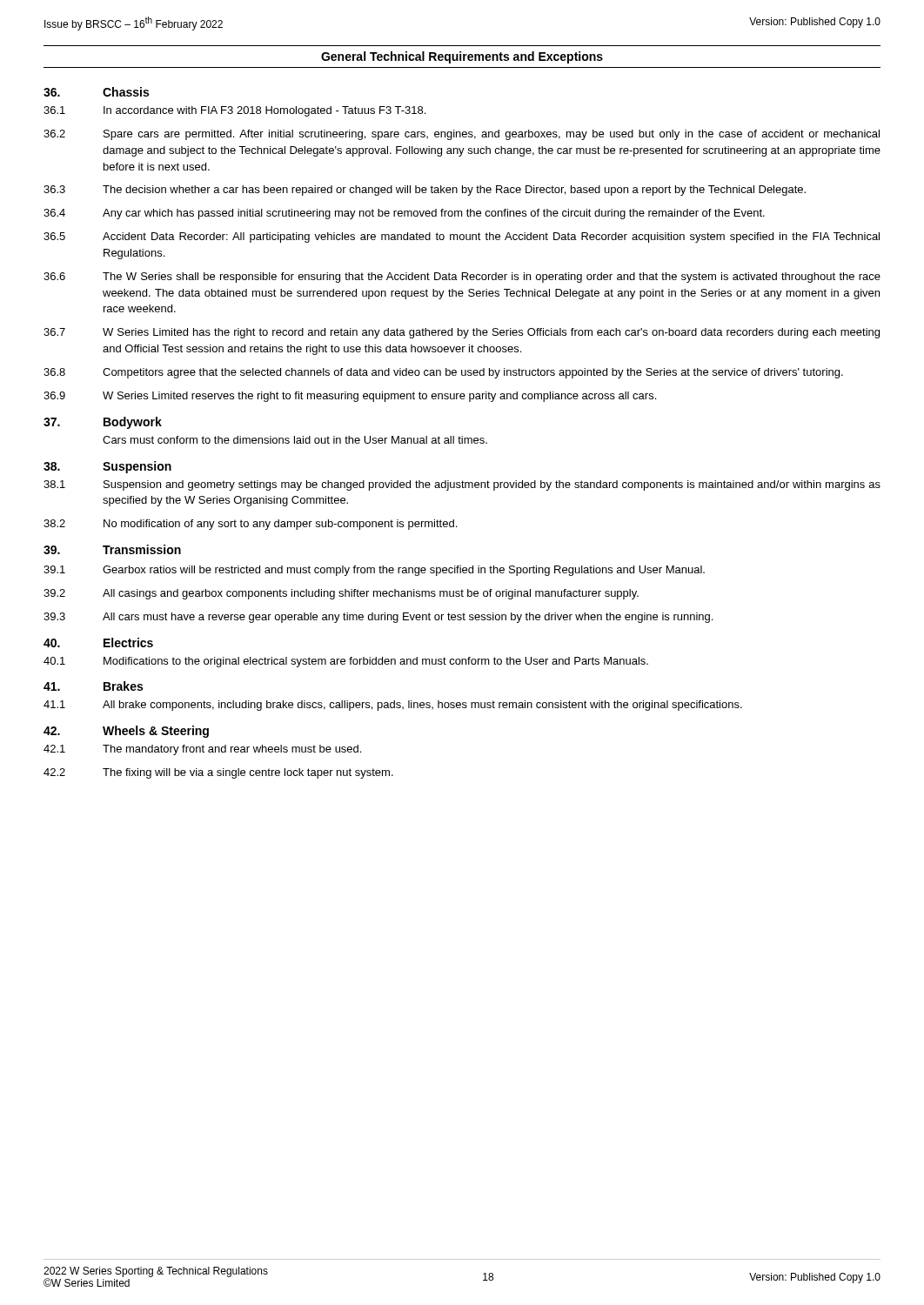Screen dimensions: 1305x924
Task: Click on the text block starting "37. Bodywork"
Action: [103, 423]
